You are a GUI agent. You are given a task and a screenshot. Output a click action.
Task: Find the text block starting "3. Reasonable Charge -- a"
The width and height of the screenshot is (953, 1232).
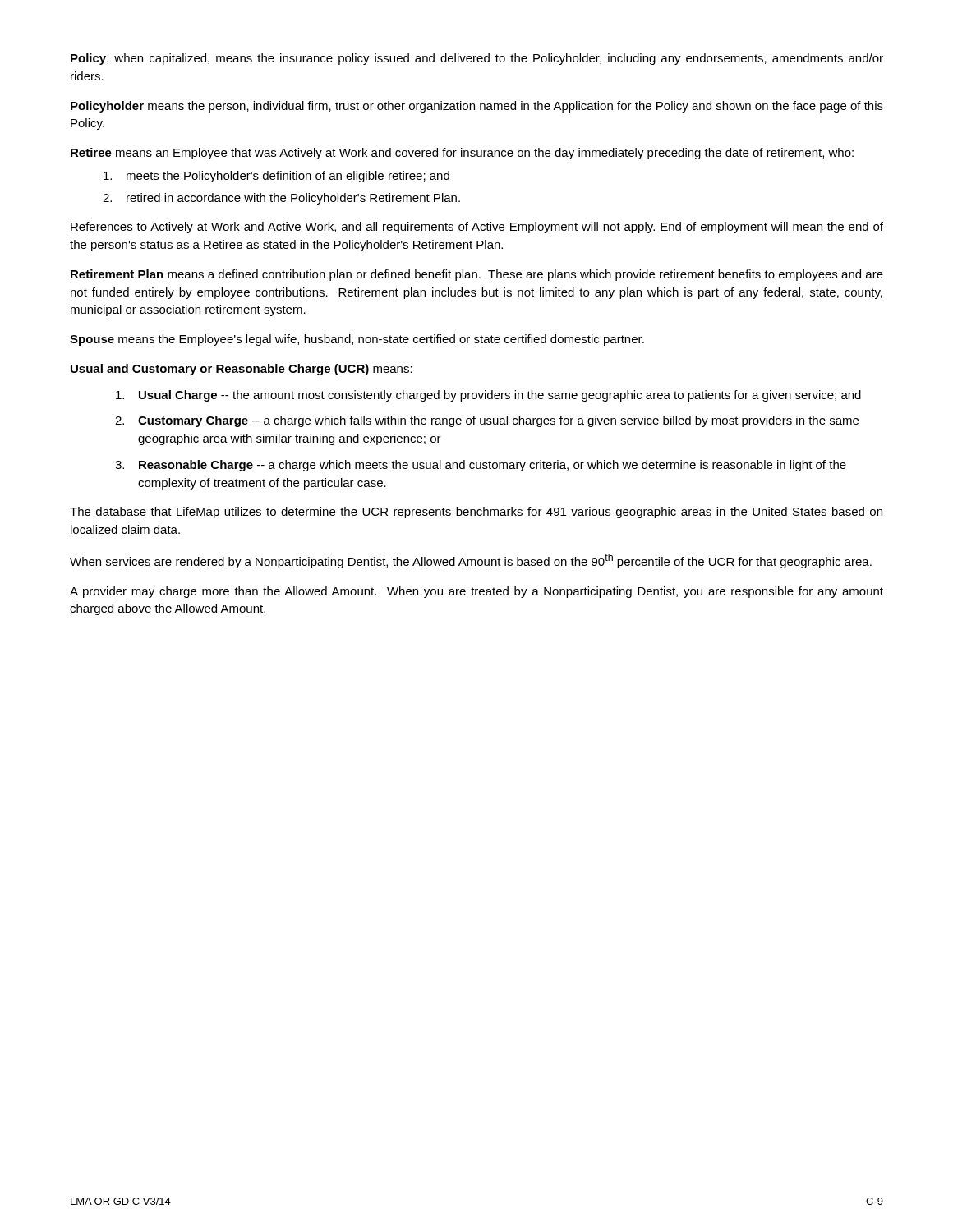pos(499,473)
